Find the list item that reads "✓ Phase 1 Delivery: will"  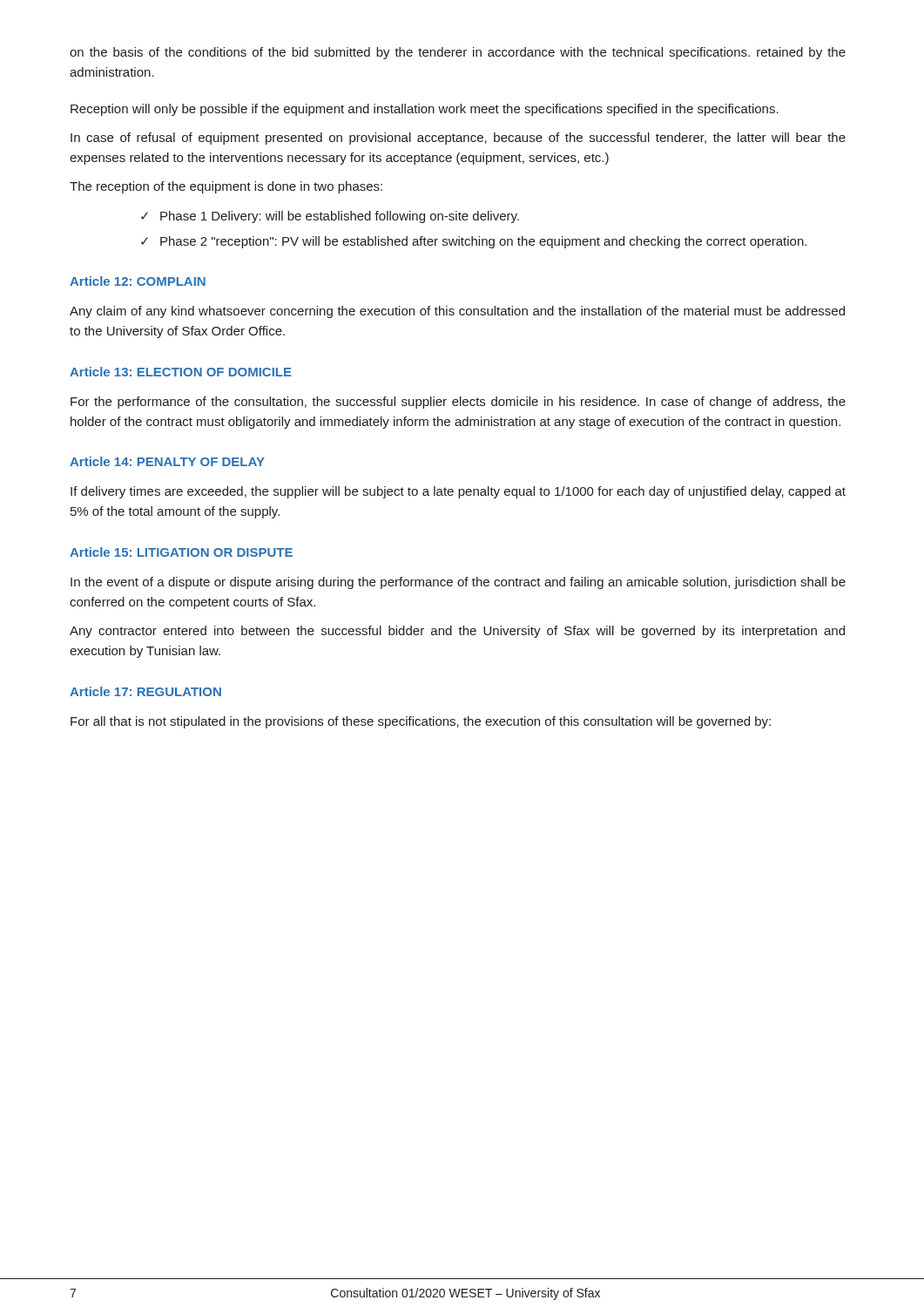(330, 215)
